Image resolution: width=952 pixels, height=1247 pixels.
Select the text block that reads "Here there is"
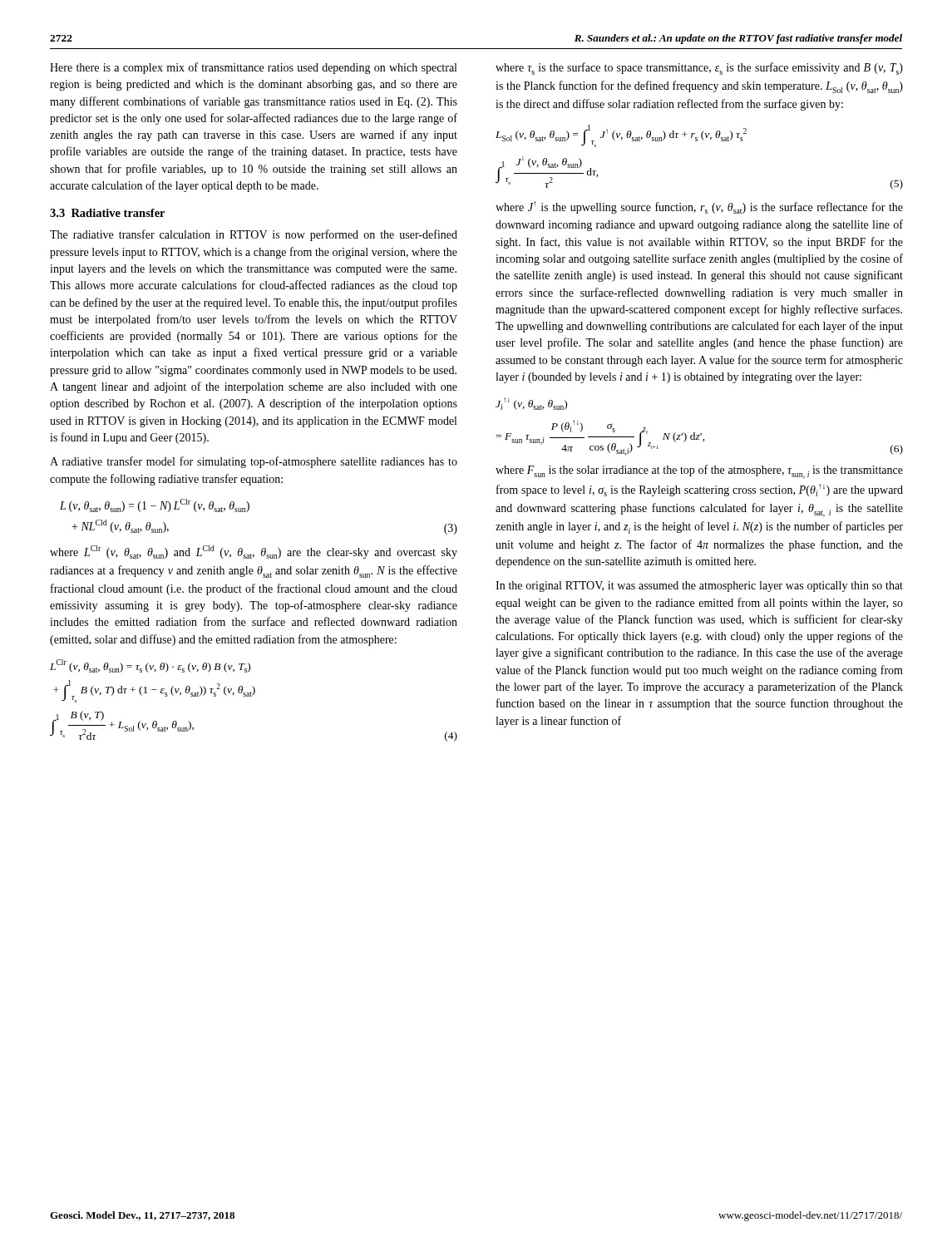coord(254,127)
